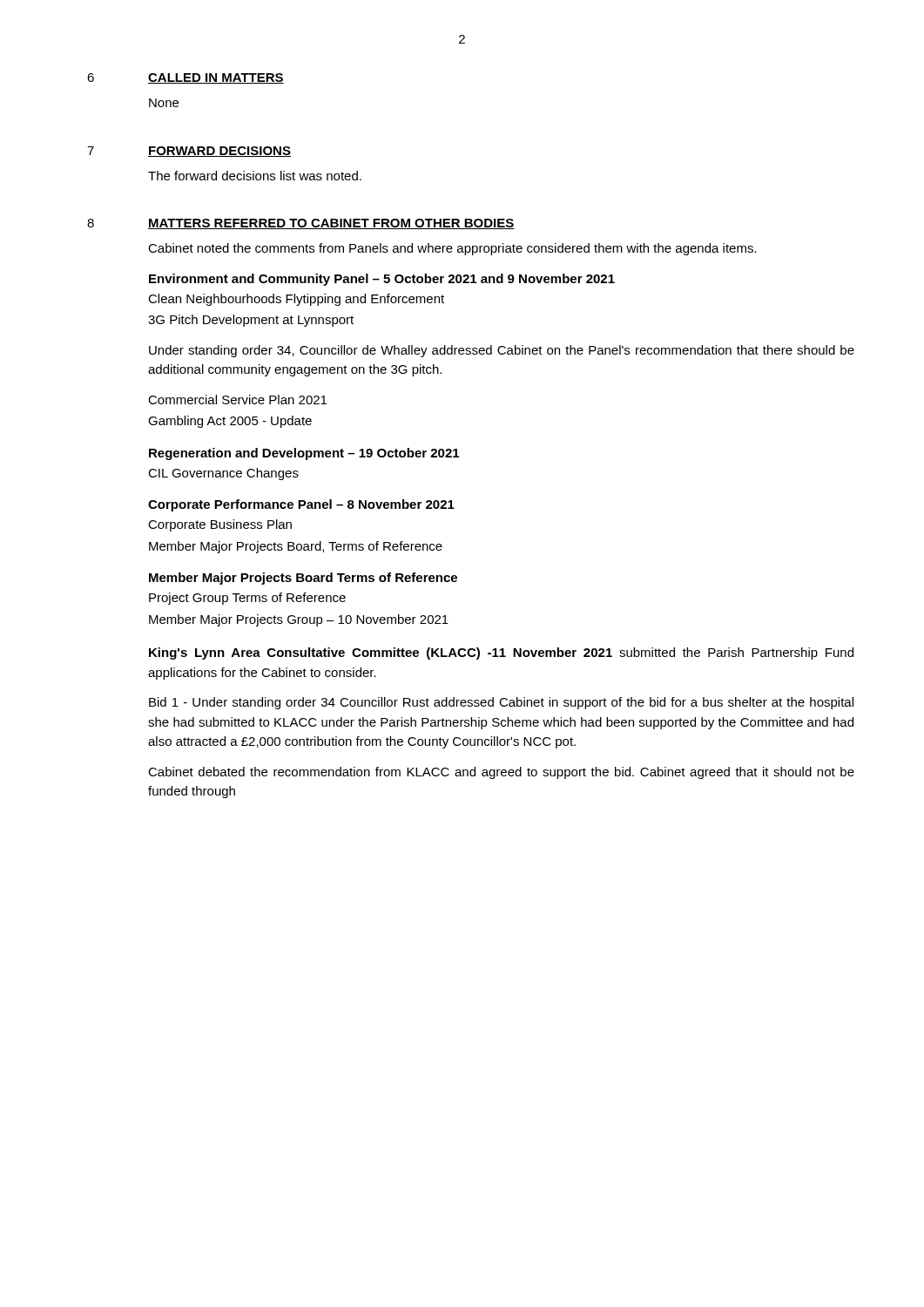Select the text starting "Cabinet noted the comments"

(453, 248)
